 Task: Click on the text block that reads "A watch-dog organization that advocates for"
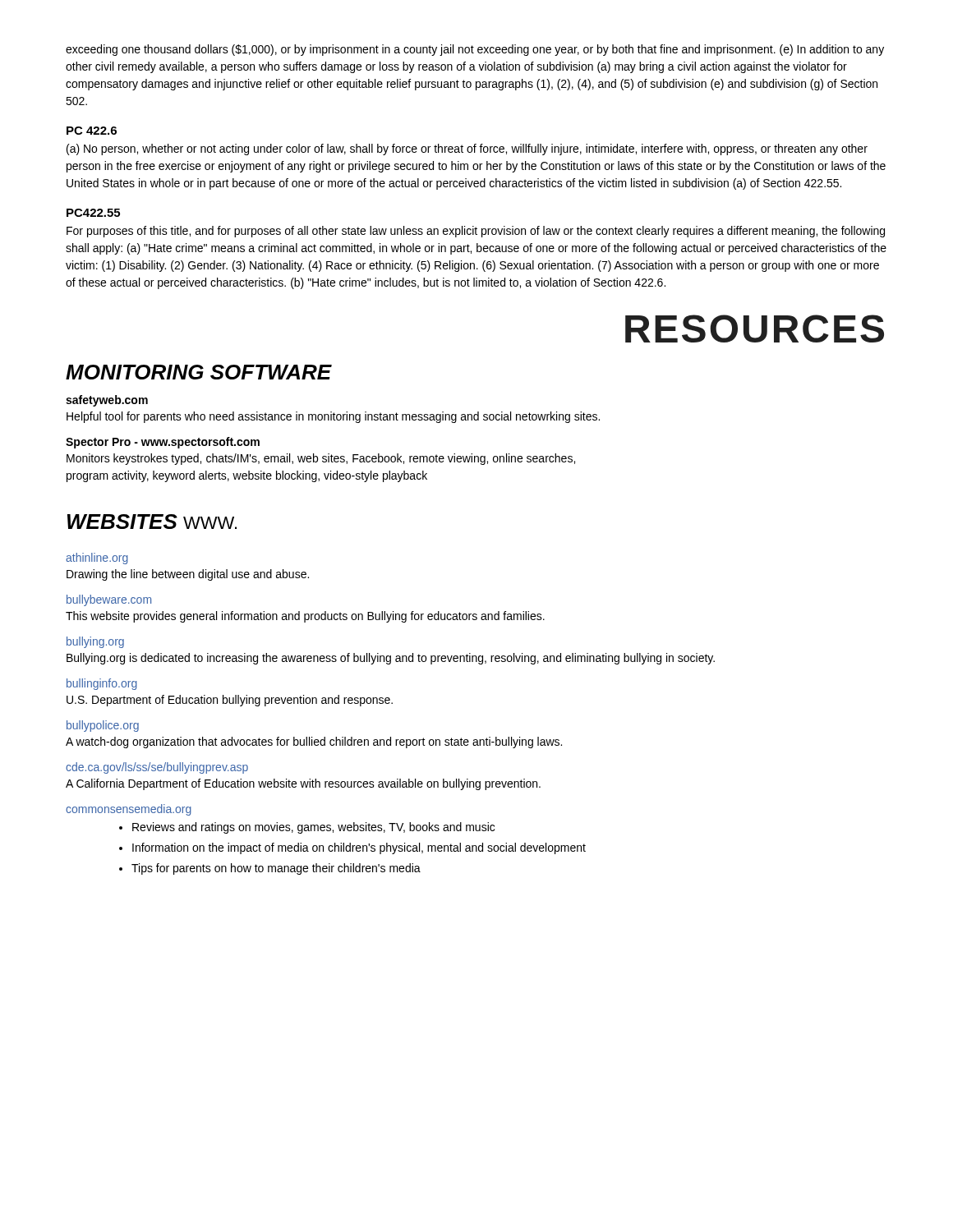click(x=314, y=742)
